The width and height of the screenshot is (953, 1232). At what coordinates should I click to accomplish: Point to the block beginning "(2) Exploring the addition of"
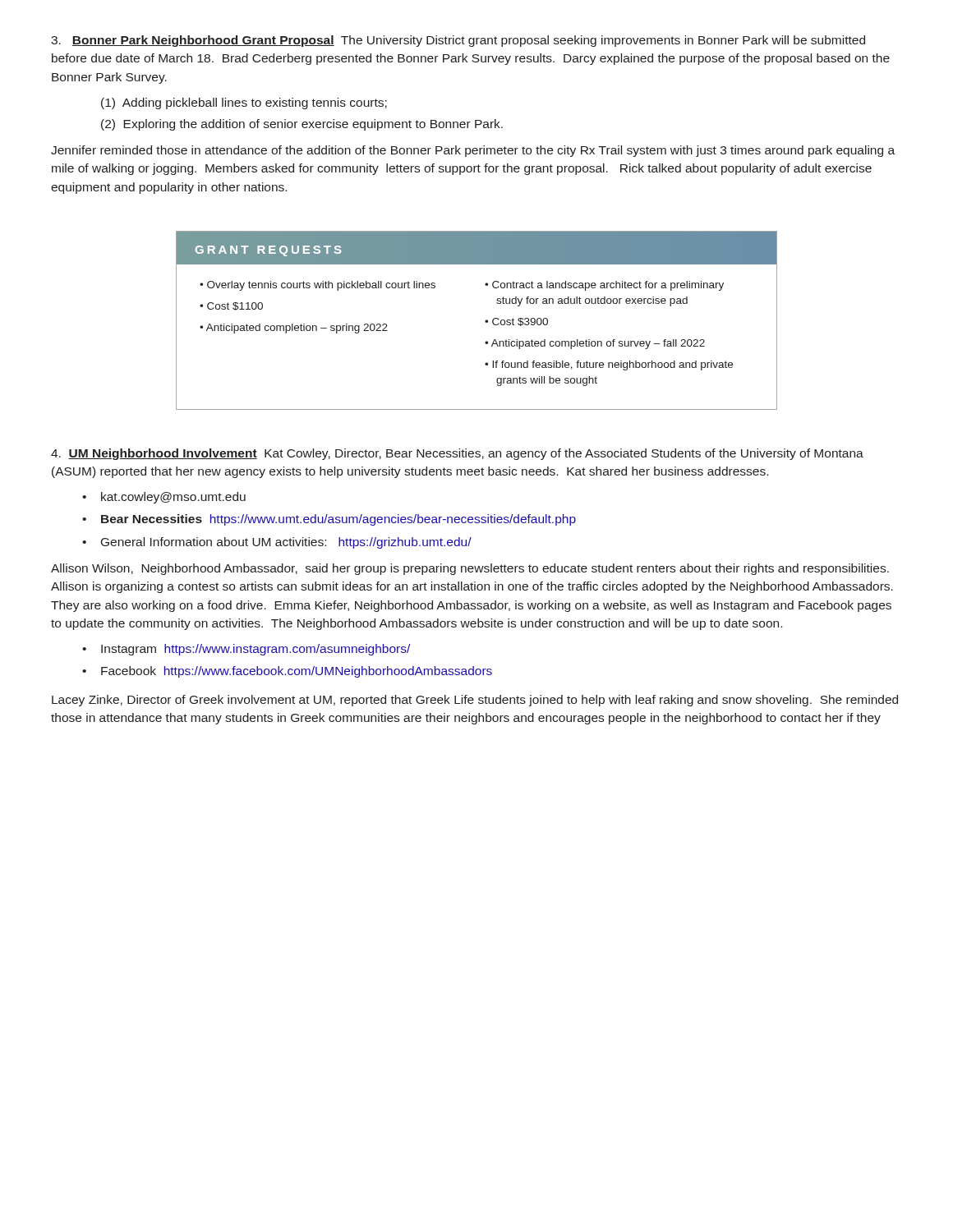pos(302,123)
